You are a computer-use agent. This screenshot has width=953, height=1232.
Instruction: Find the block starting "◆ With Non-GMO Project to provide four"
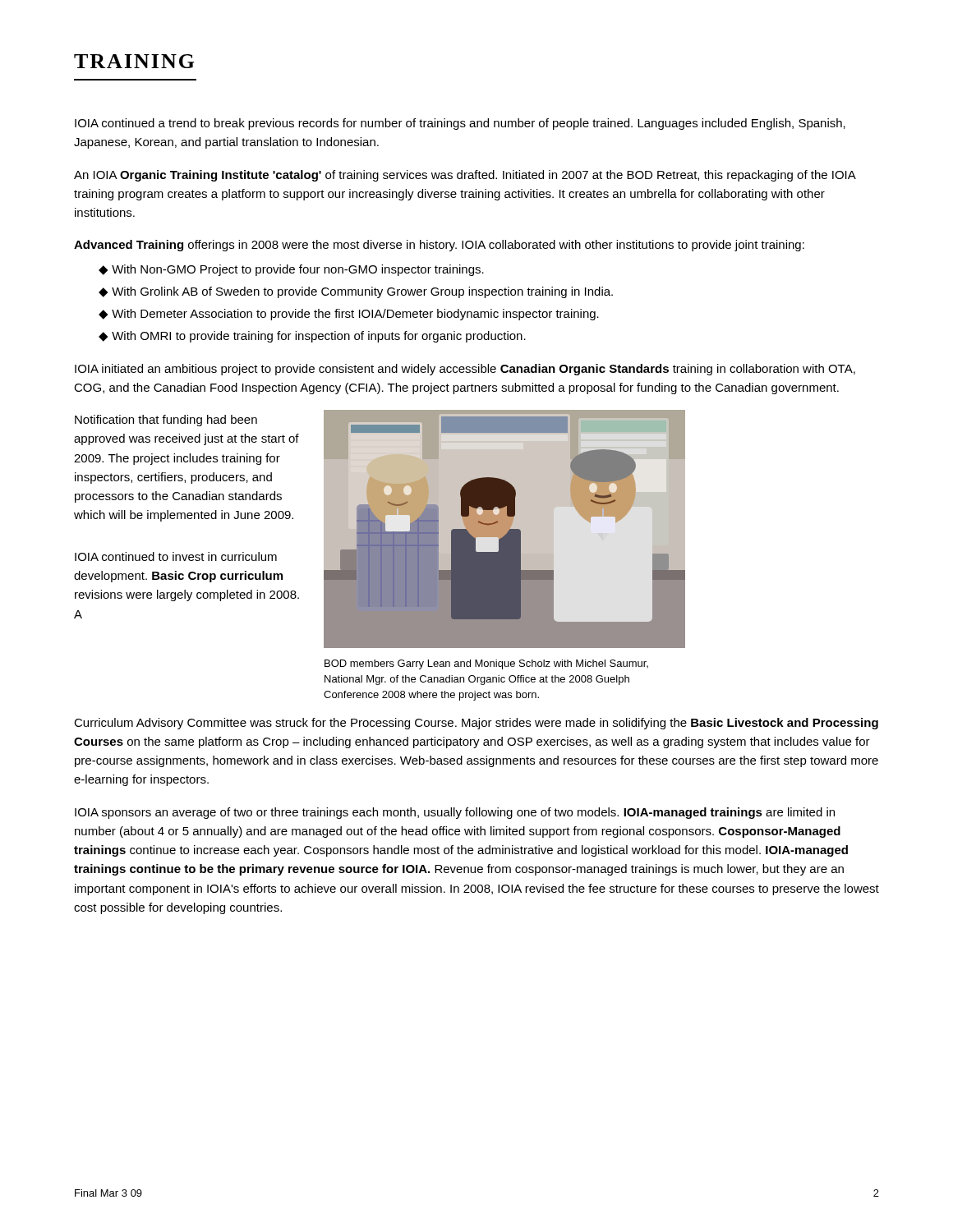pyautogui.click(x=291, y=269)
